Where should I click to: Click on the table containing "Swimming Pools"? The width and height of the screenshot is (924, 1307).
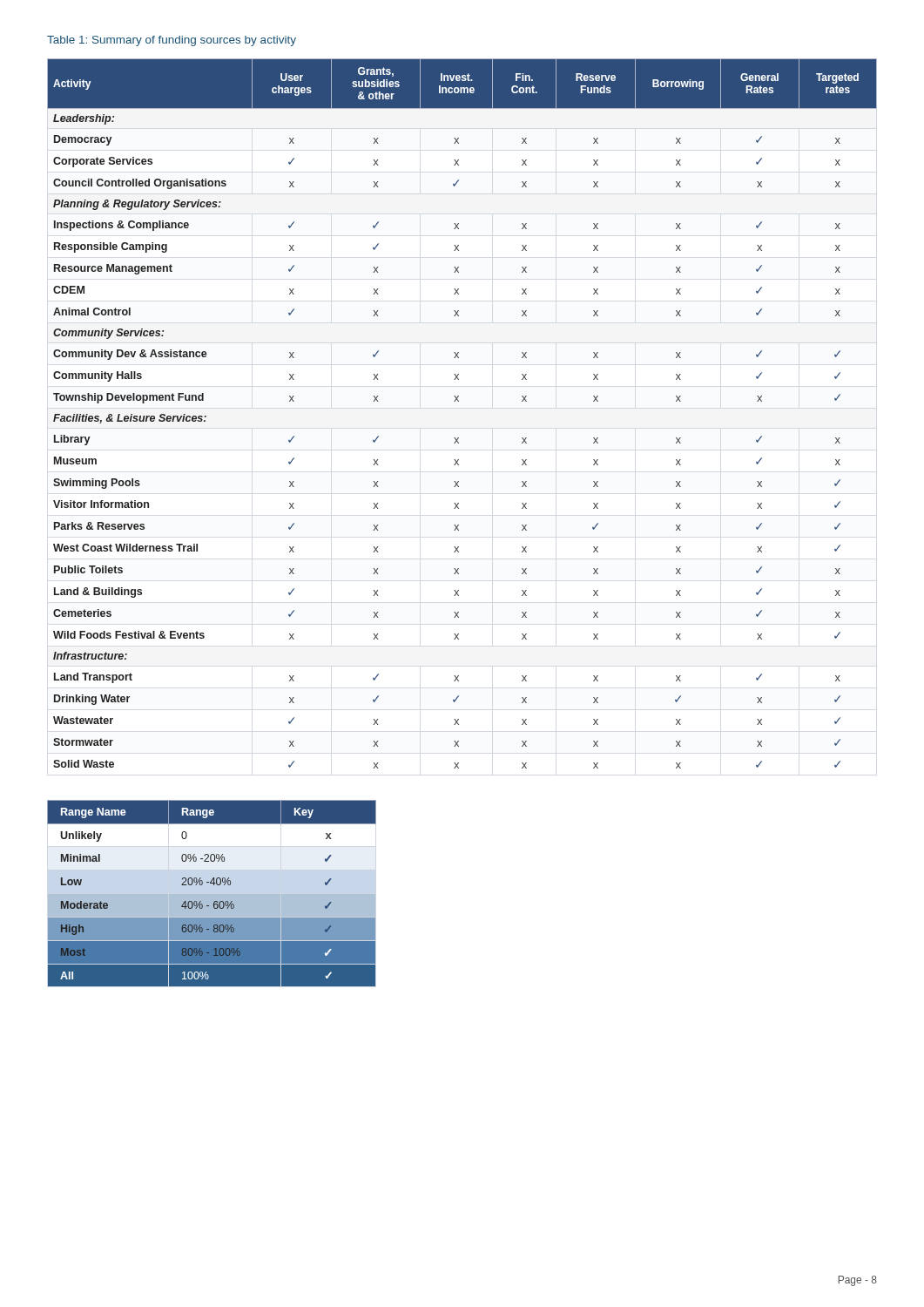[462, 417]
